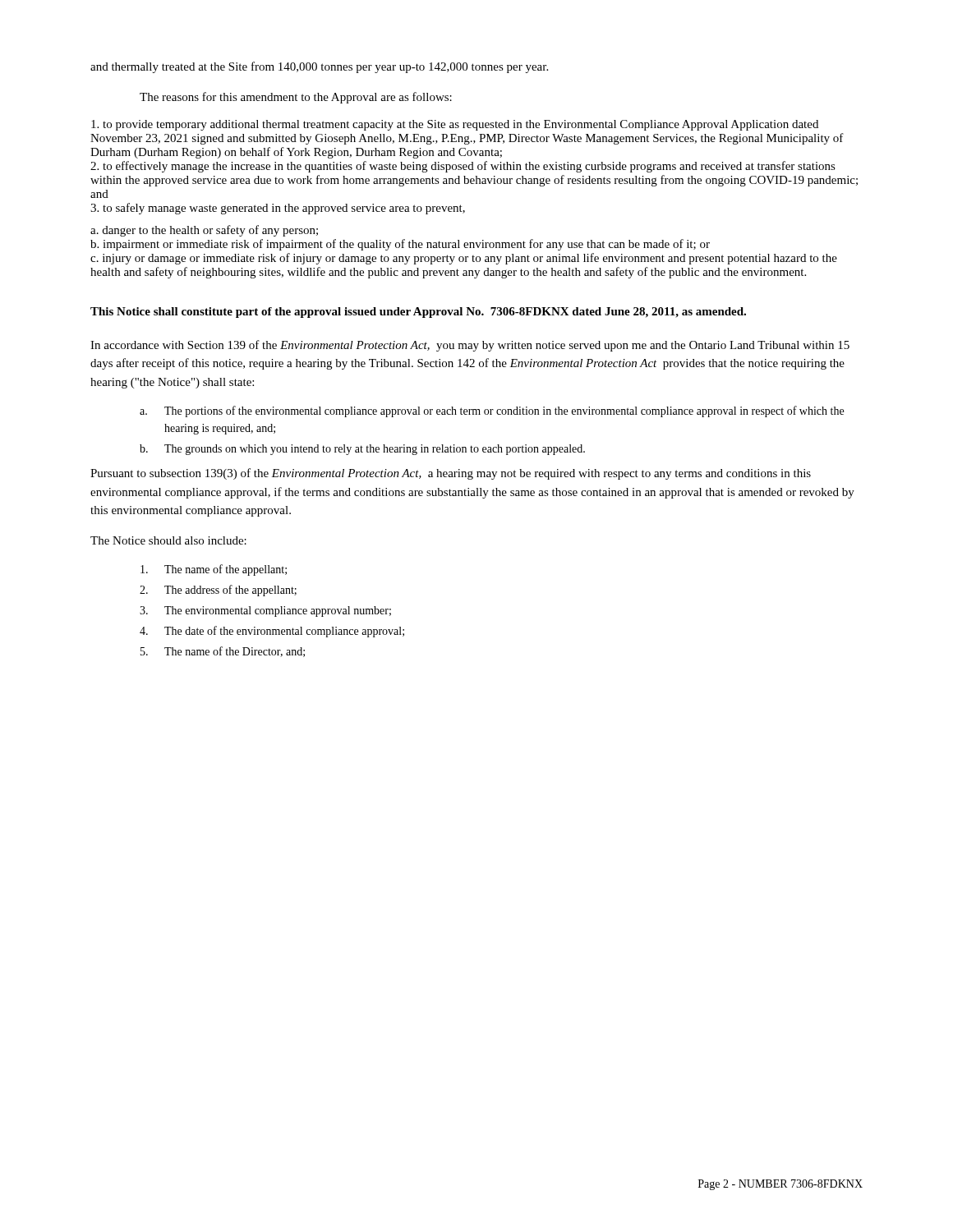Select the text block that says "Pursuant to subsection 139(3)"

476,492
